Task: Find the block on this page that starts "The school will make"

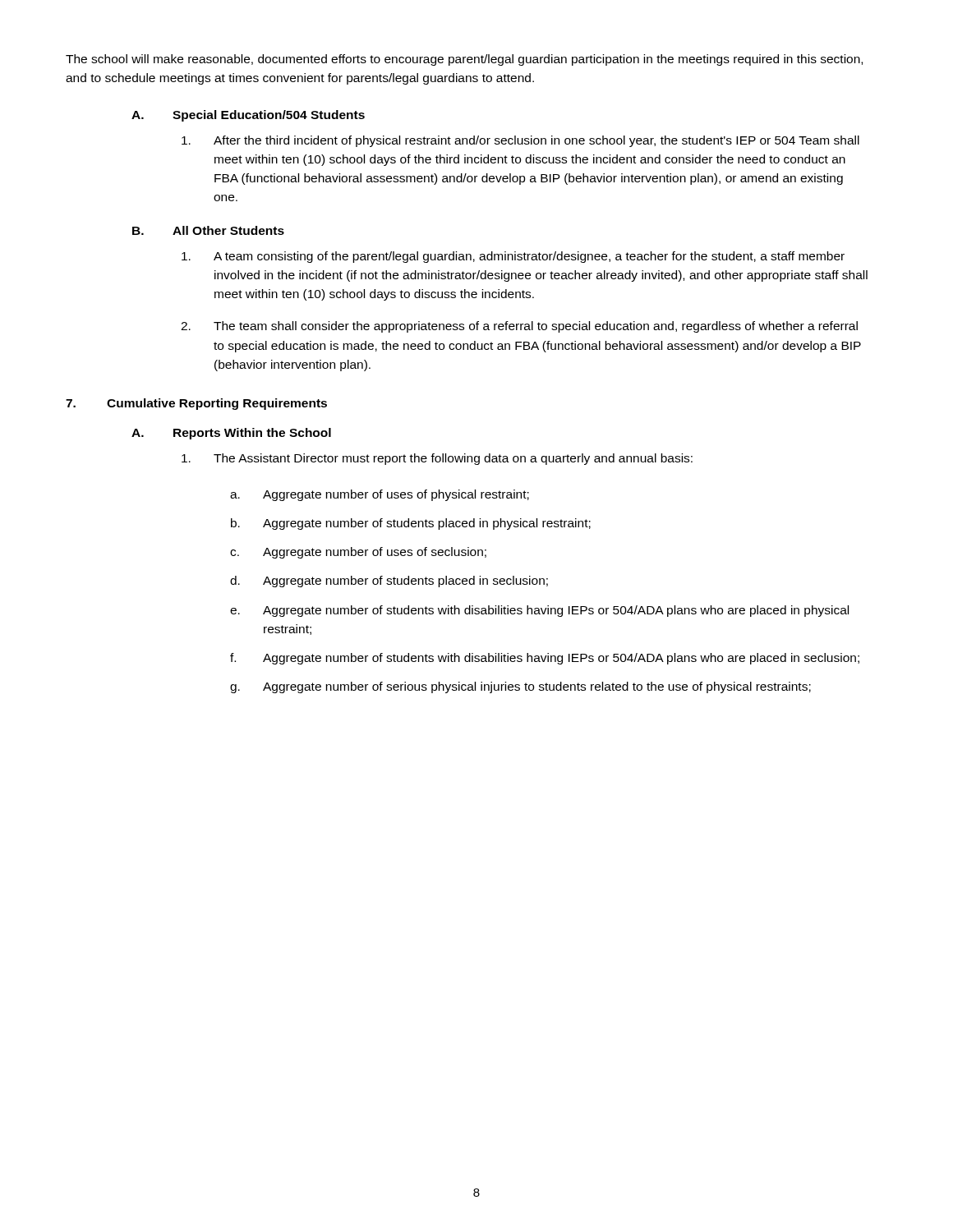Action: coord(465,68)
